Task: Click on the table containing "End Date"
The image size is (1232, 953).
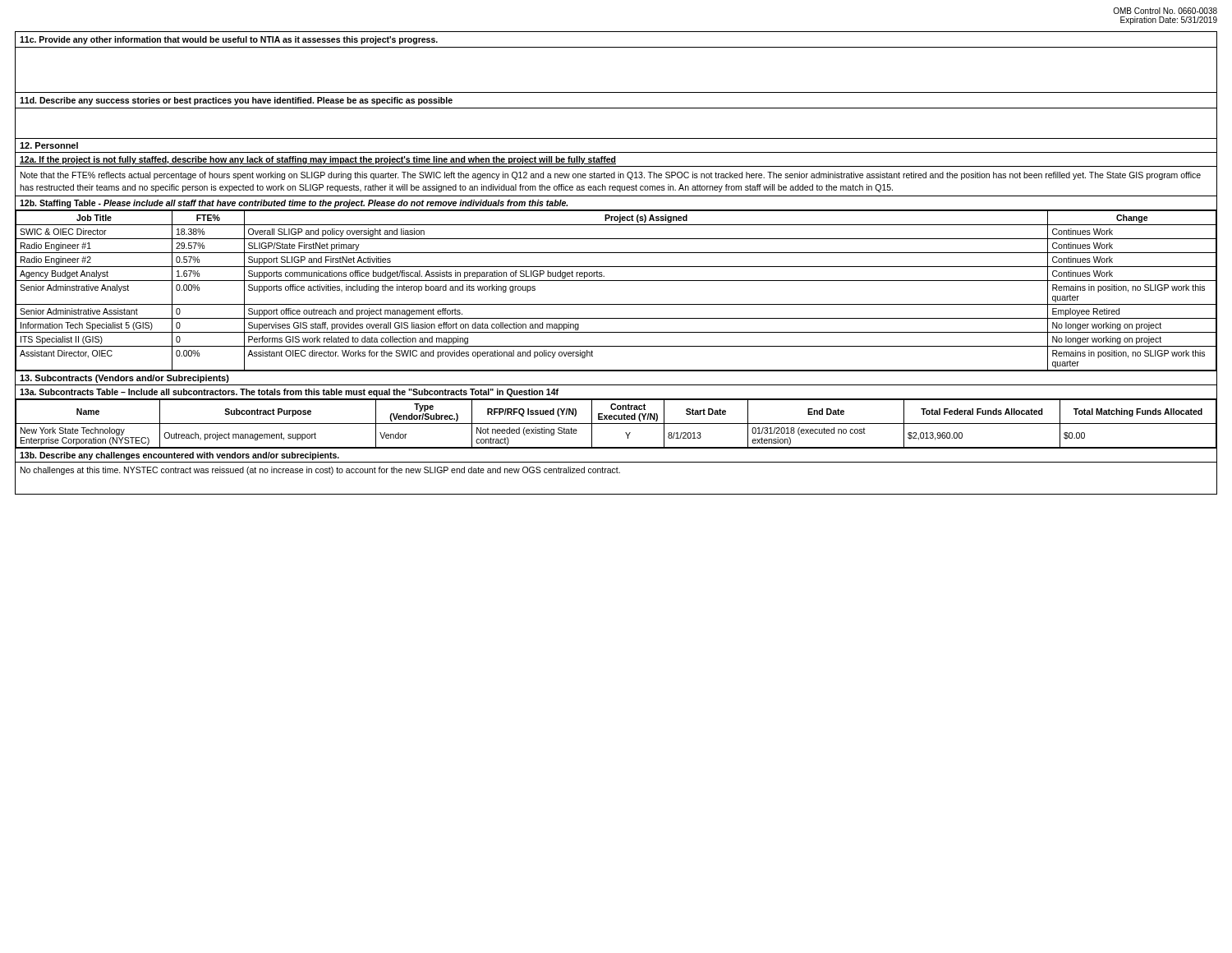Action: (x=616, y=424)
